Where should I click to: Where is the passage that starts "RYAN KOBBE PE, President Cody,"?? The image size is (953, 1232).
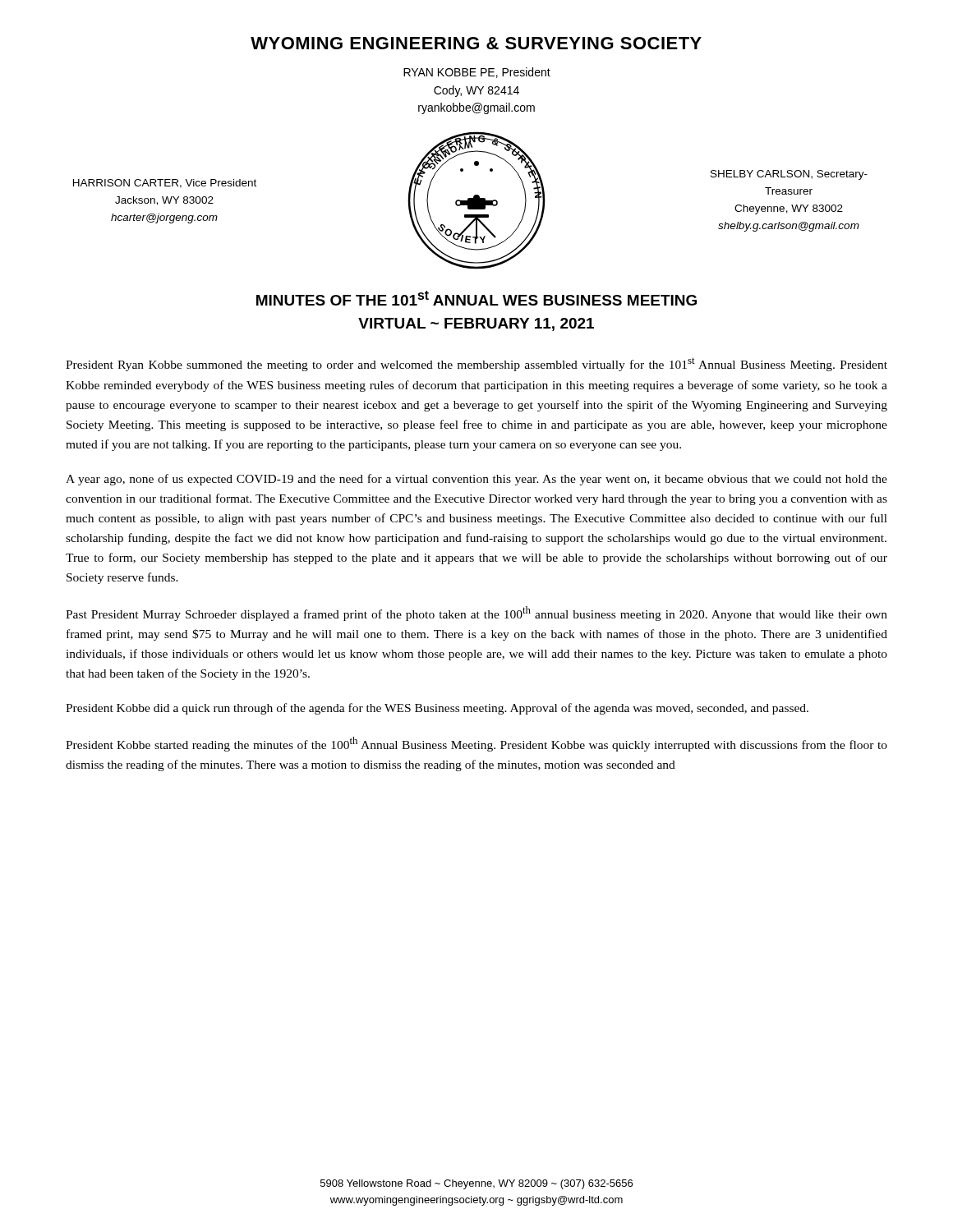click(476, 90)
